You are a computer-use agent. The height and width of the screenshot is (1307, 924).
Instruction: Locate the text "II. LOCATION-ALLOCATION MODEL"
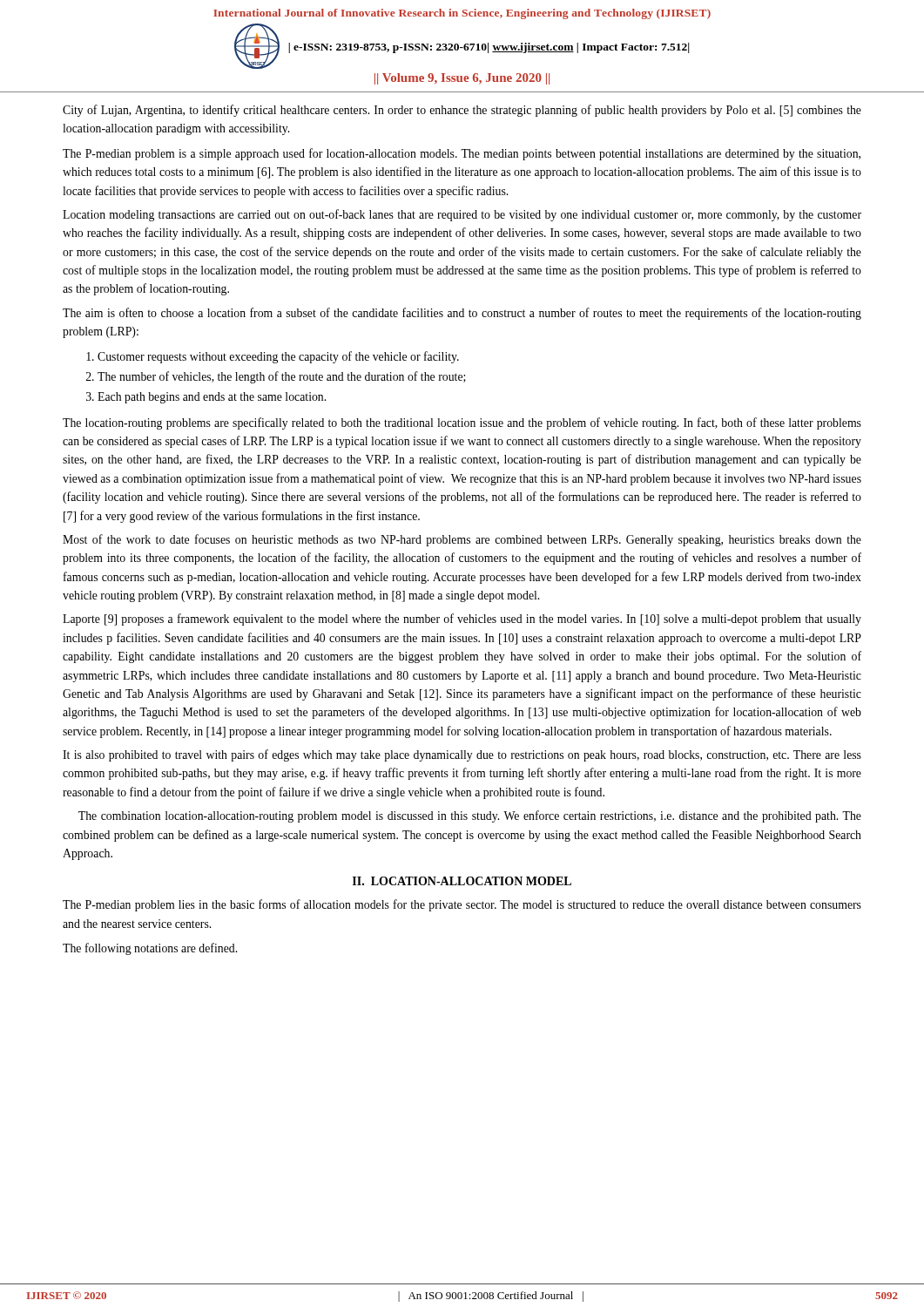pyautogui.click(x=462, y=882)
